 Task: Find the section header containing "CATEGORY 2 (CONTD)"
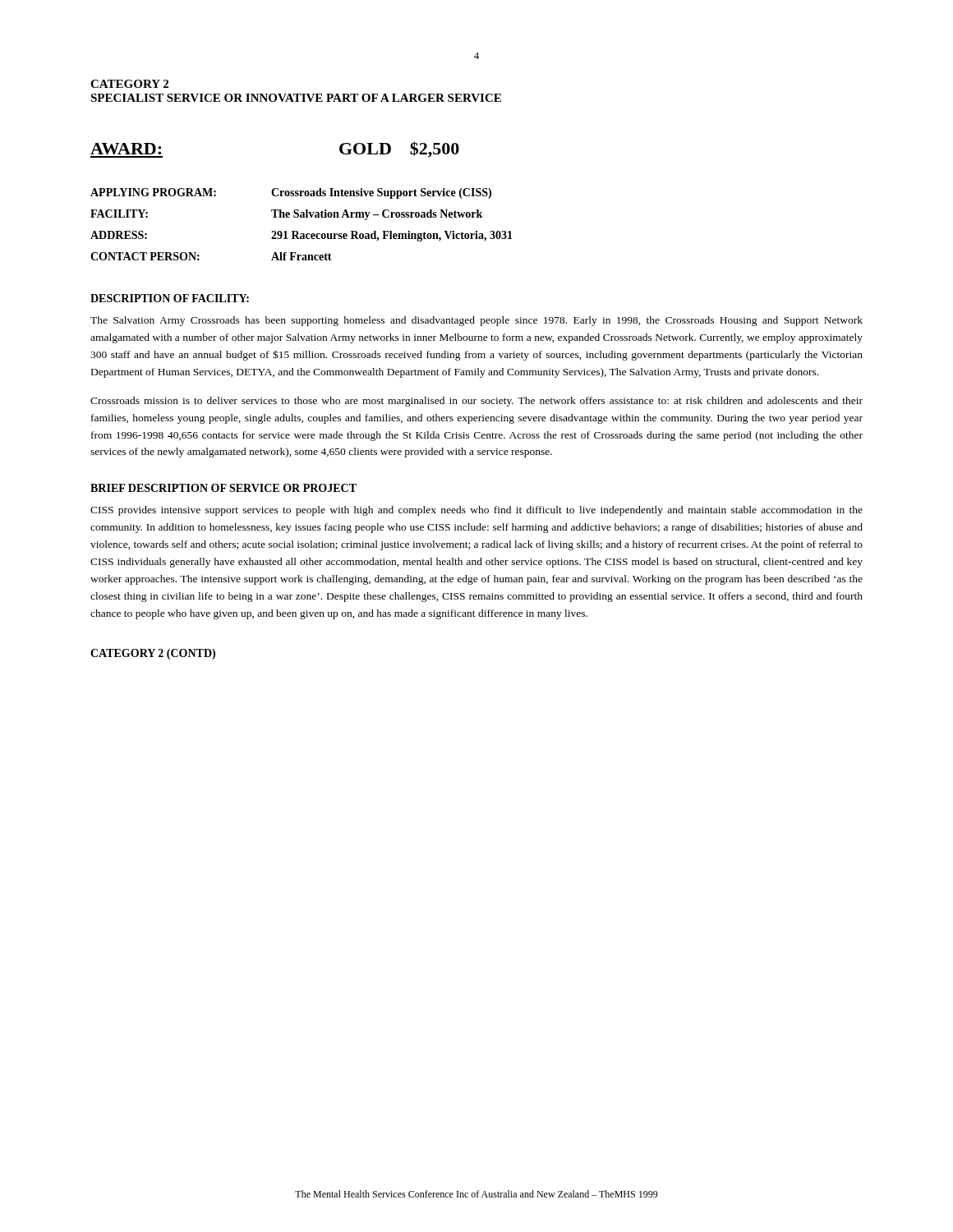pyautogui.click(x=153, y=653)
